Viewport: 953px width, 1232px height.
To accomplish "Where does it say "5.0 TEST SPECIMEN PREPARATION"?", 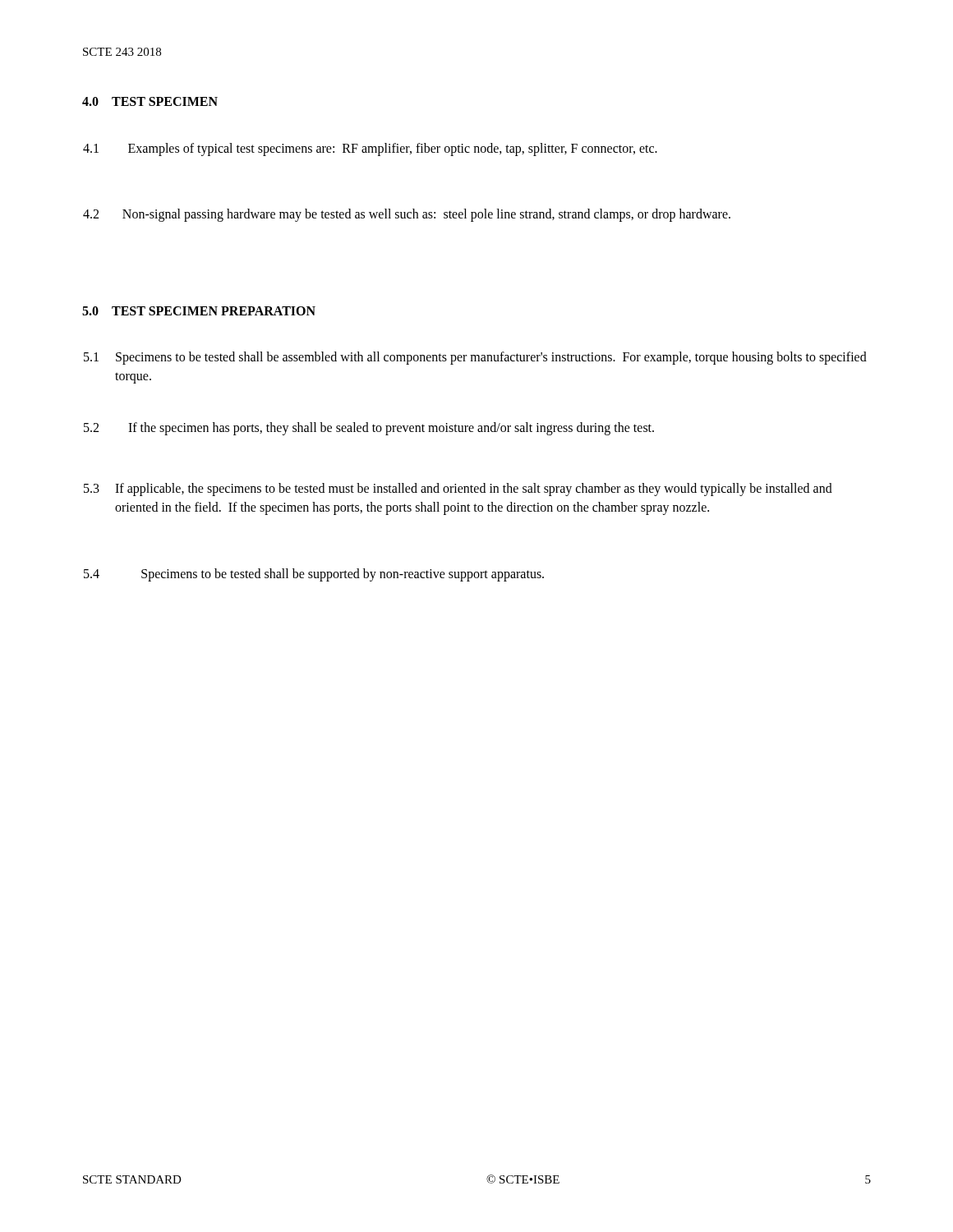I will pyautogui.click(x=199, y=311).
